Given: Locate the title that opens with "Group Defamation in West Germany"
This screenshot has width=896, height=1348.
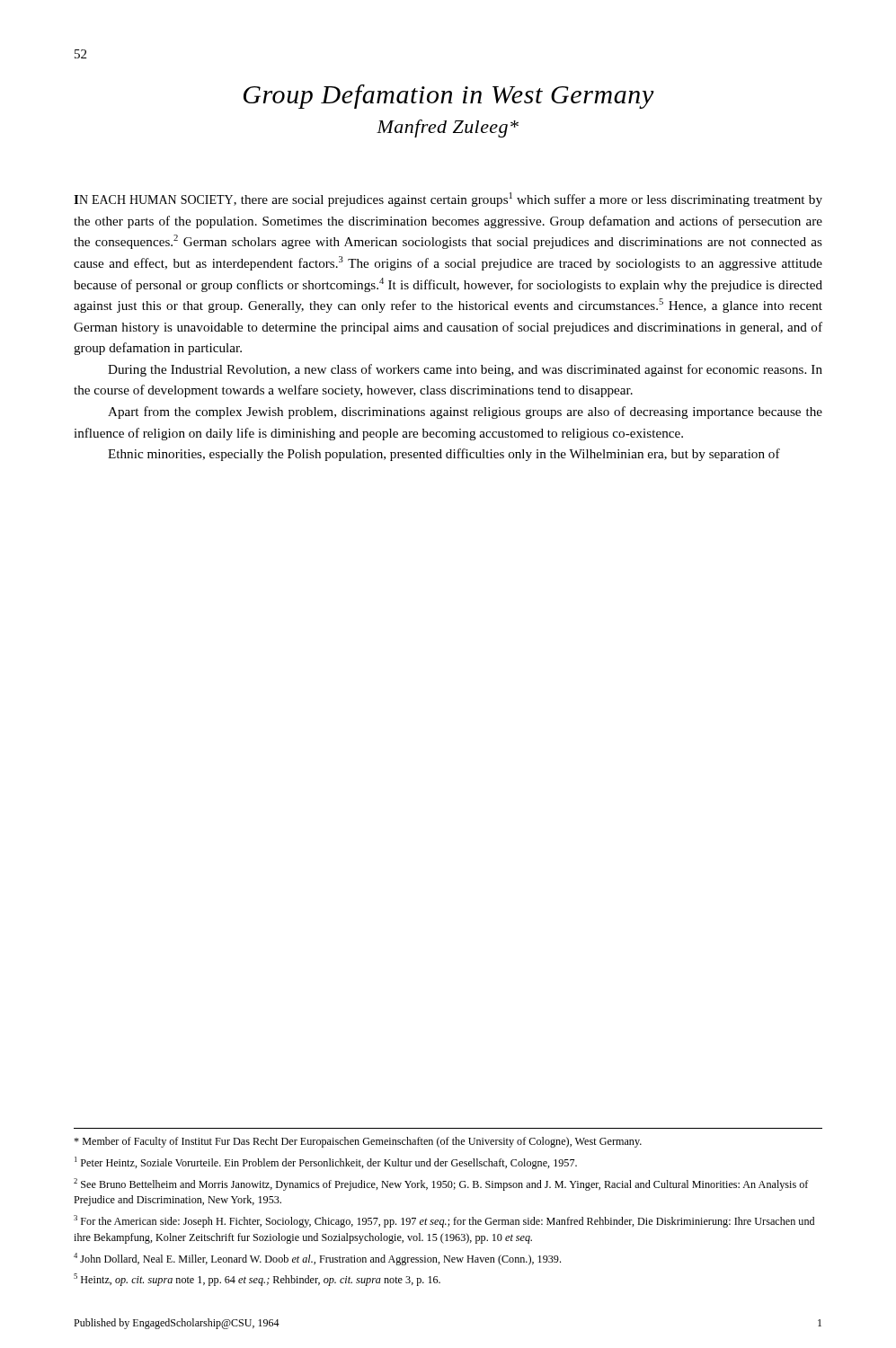Looking at the screenshot, I should click(x=448, y=109).
